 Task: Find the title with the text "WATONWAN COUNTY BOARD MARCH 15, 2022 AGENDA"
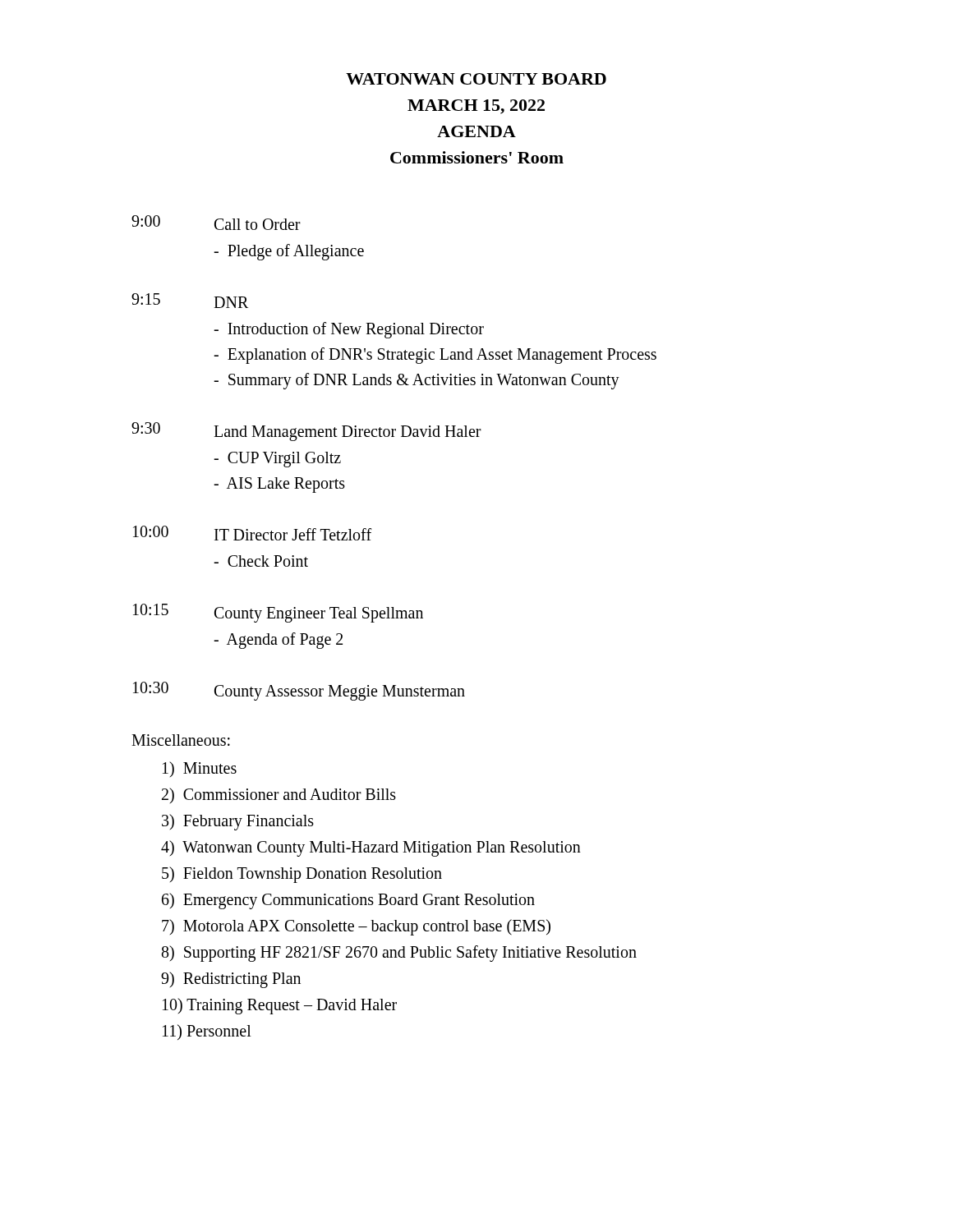click(x=476, y=118)
